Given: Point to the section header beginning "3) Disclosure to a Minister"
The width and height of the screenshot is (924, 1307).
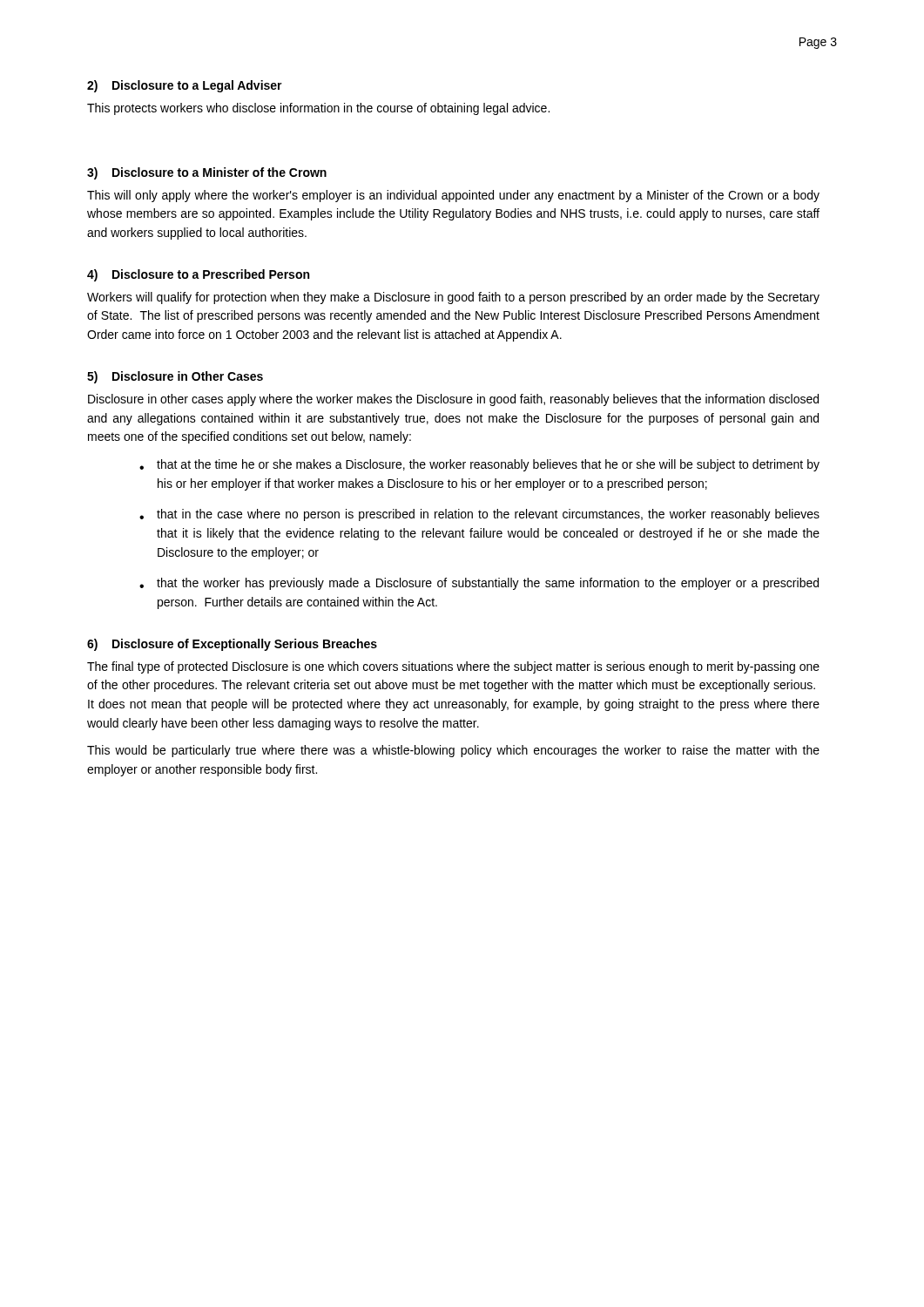Looking at the screenshot, I should pos(207,172).
